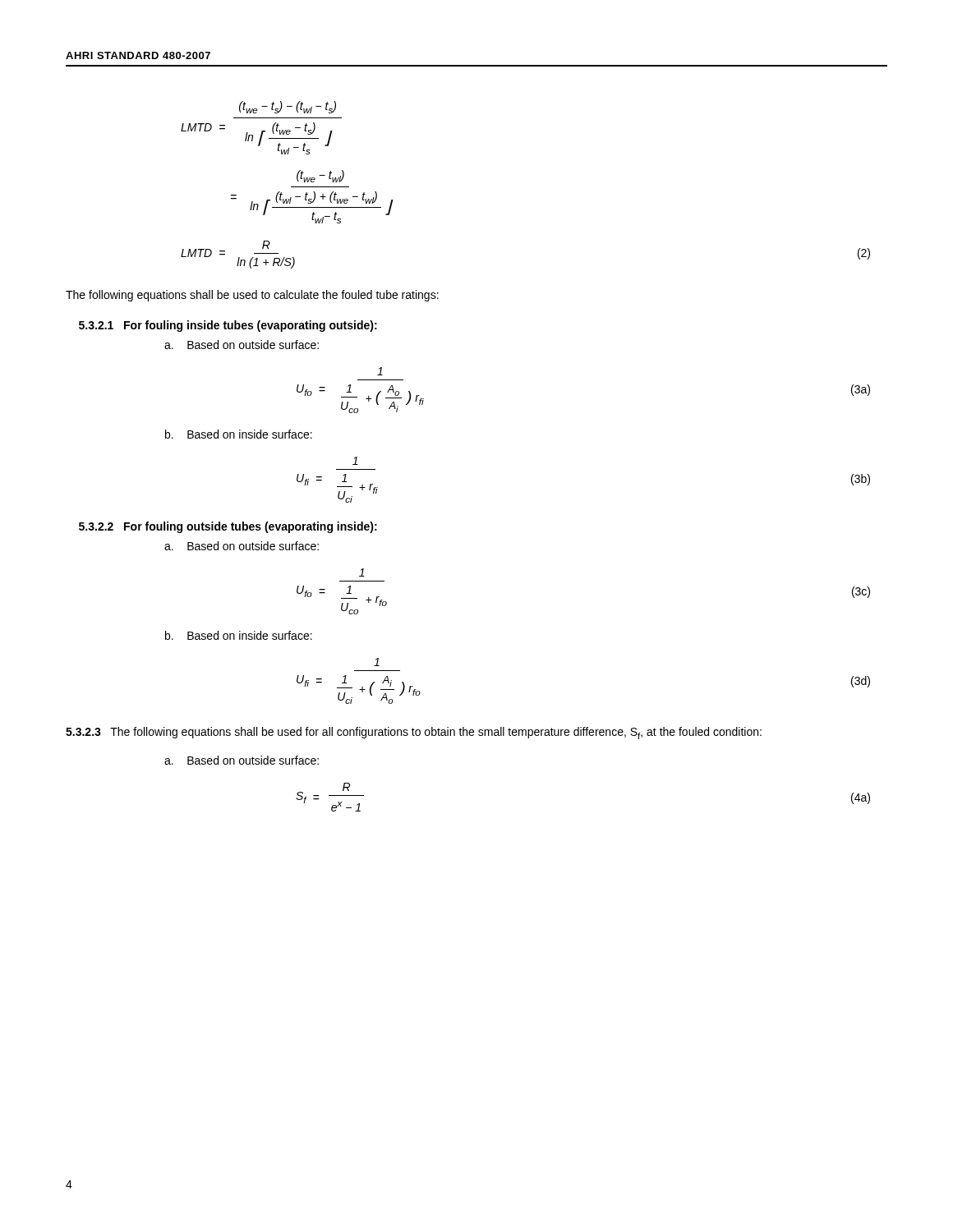Select the formula with the text "LMTD = (twe"
The width and height of the screenshot is (953, 1232).
[x=288, y=107]
